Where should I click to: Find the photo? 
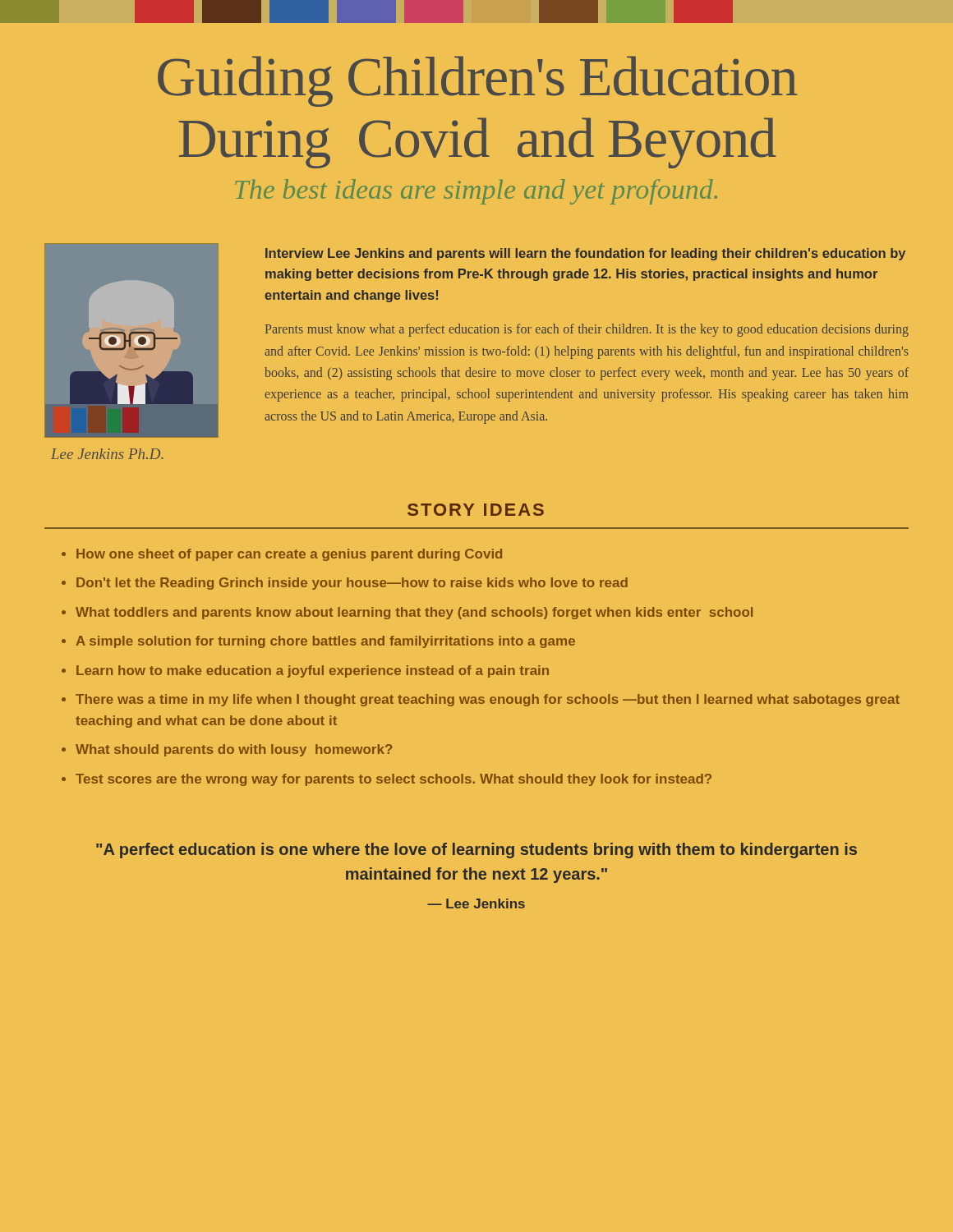pyautogui.click(x=131, y=340)
